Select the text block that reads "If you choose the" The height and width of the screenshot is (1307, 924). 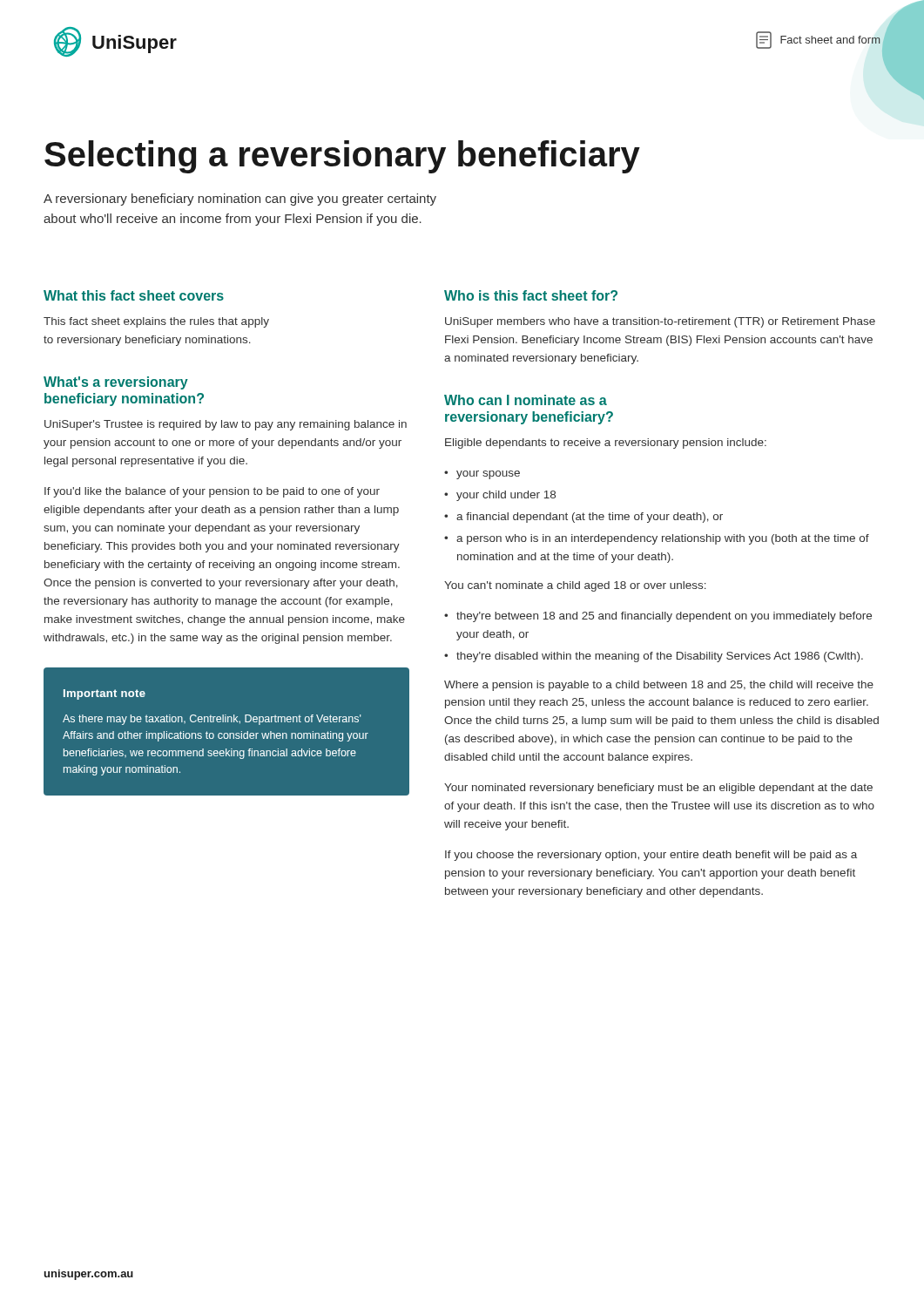coord(662,873)
